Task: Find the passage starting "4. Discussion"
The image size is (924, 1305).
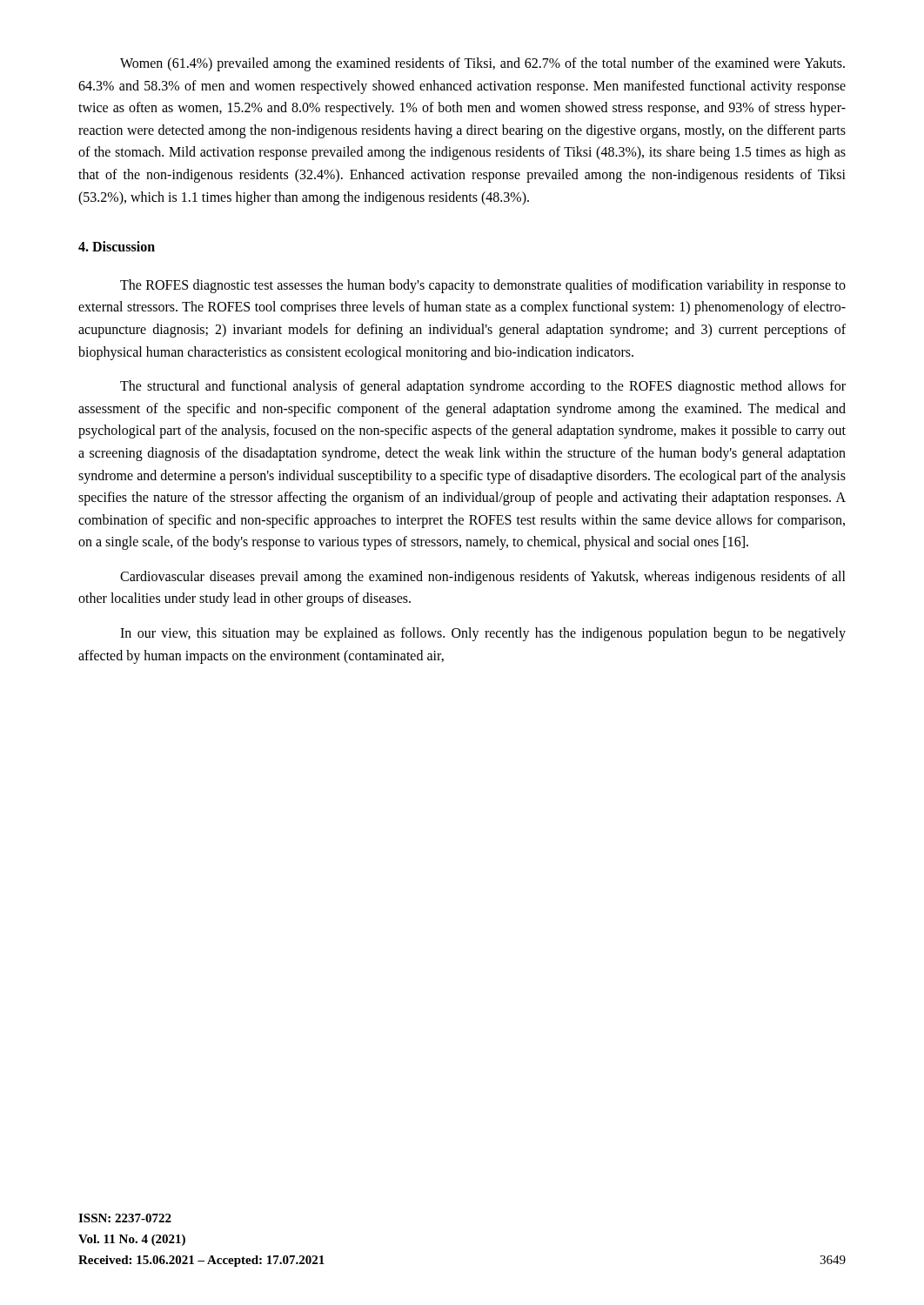Action: click(x=117, y=247)
